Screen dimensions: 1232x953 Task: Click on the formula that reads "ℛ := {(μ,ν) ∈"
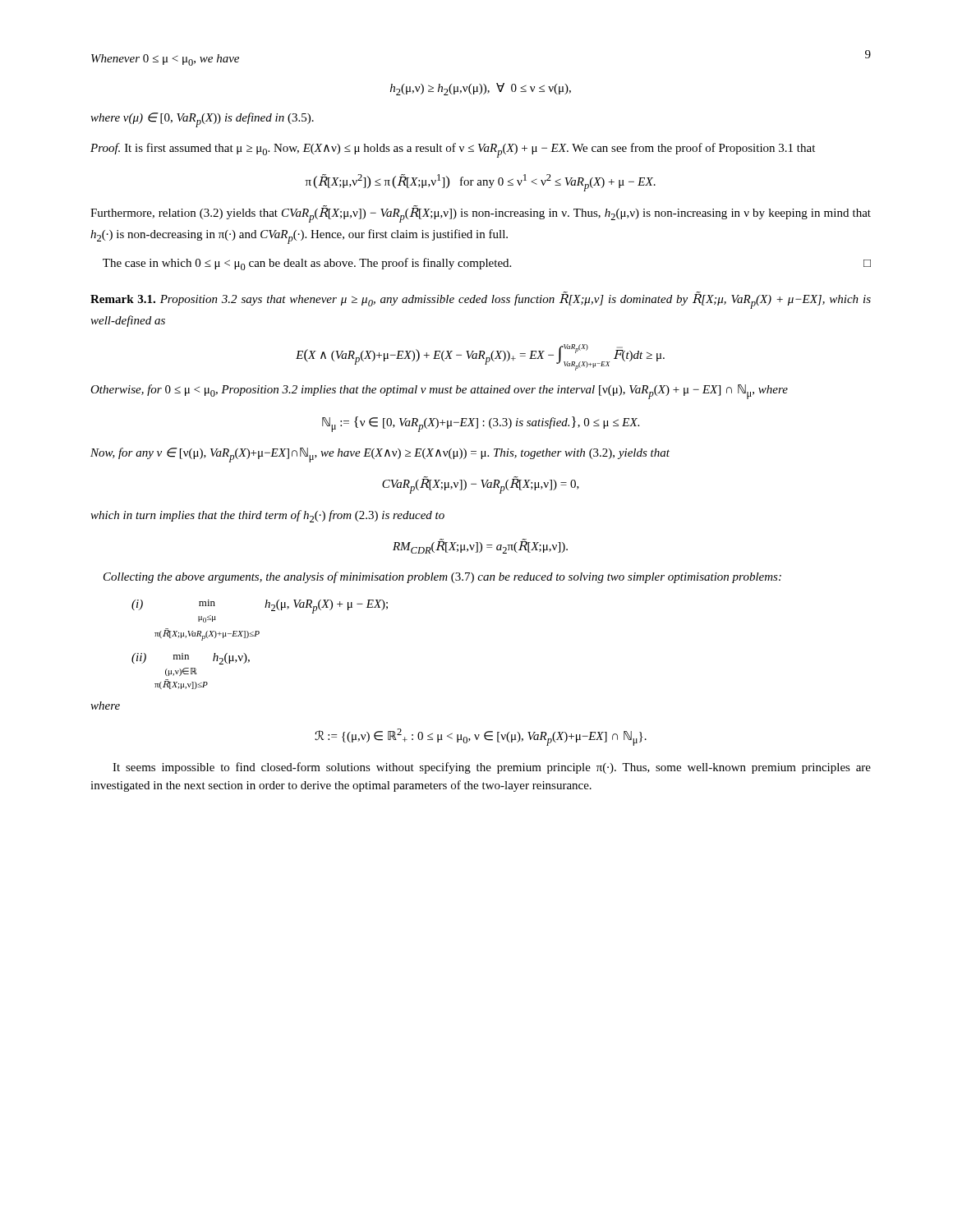(481, 736)
